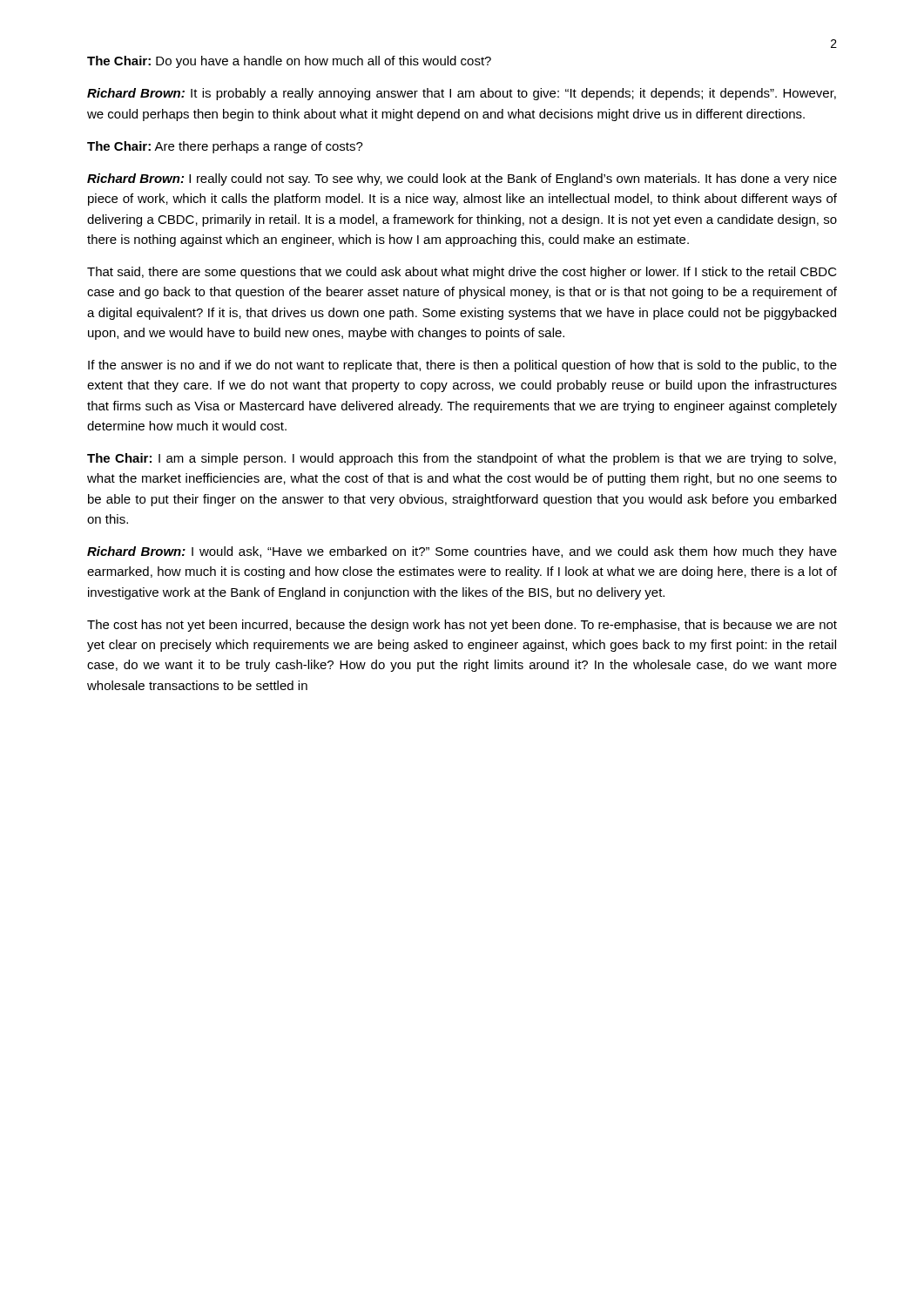Select the text block that says "Richard Brown: I really"

click(x=462, y=209)
